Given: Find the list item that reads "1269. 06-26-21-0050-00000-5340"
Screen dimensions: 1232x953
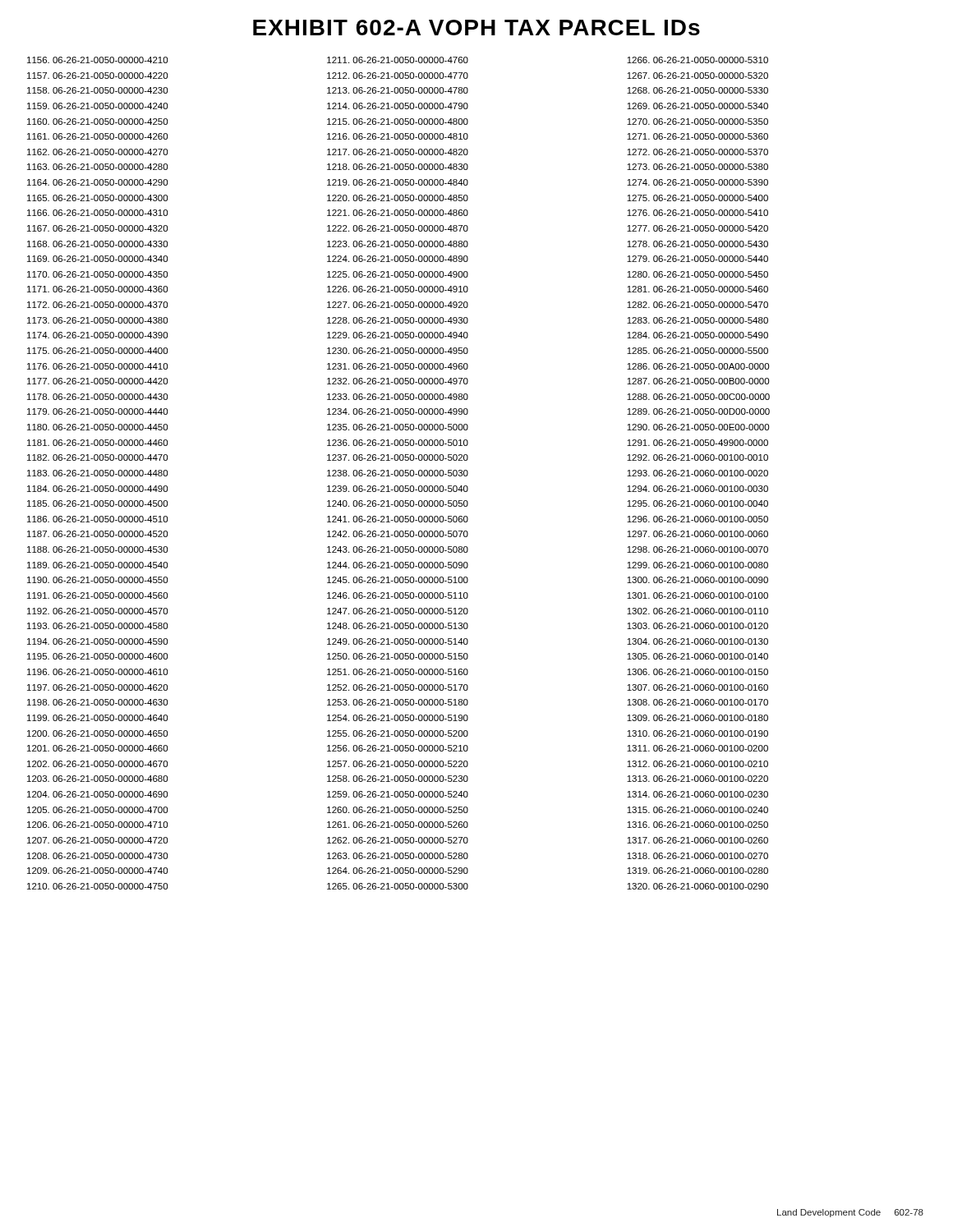Looking at the screenshot, I should click(x=698, y=106).
